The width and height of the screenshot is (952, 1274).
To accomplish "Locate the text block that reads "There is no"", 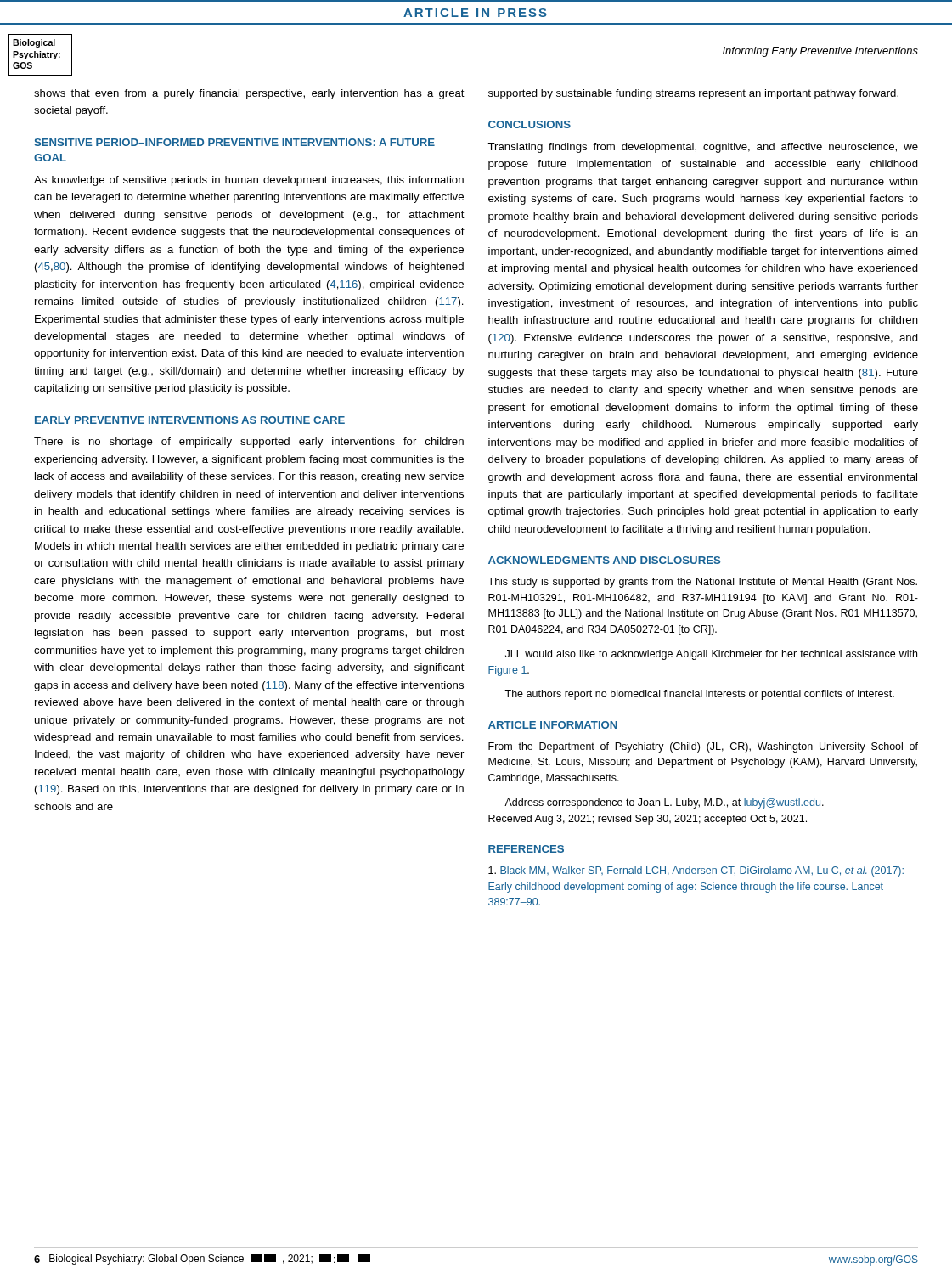I will click(x=249, y=624).
